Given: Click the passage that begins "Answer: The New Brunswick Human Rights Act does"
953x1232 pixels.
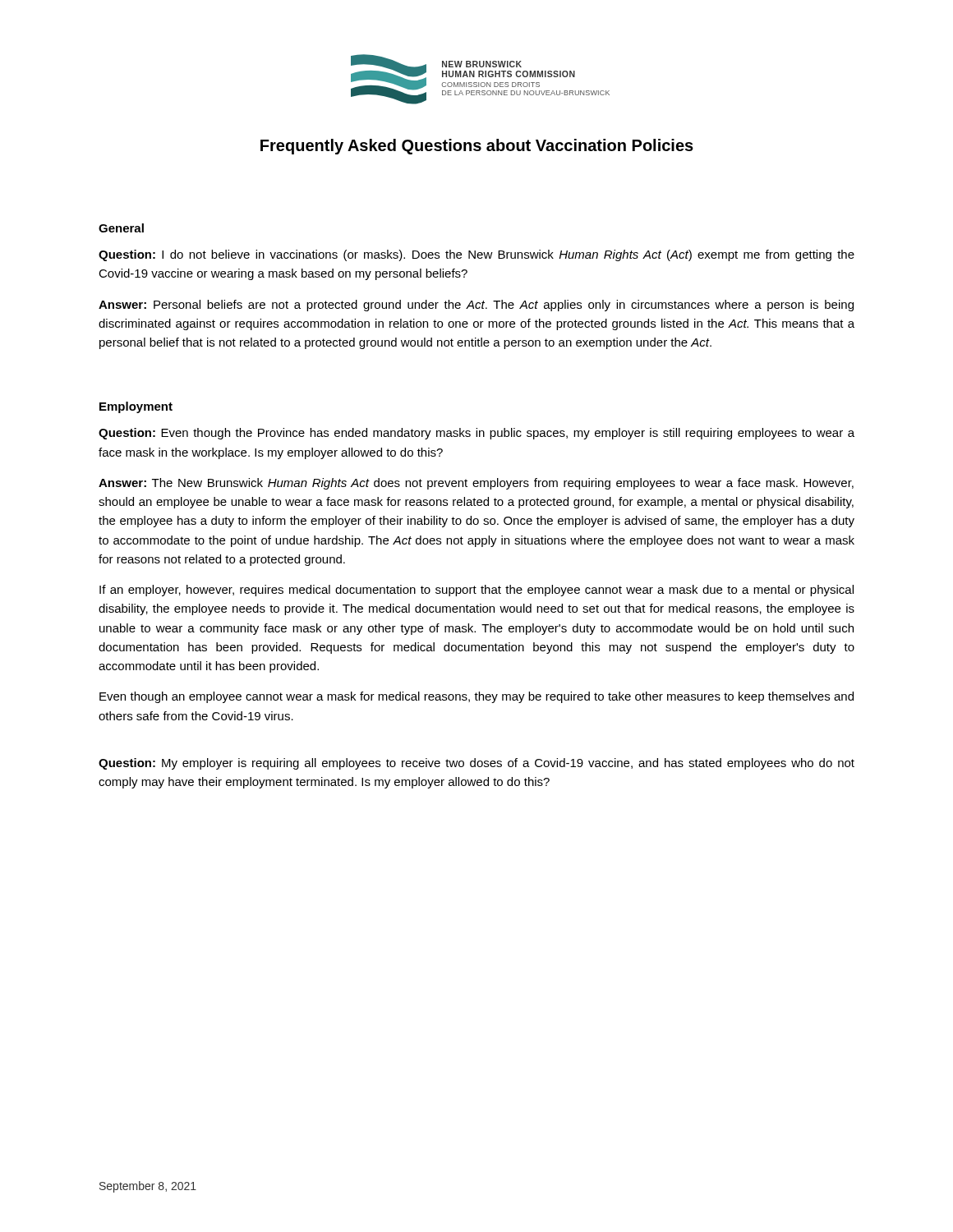Looking at the screenshot, I should click(476, 521).
